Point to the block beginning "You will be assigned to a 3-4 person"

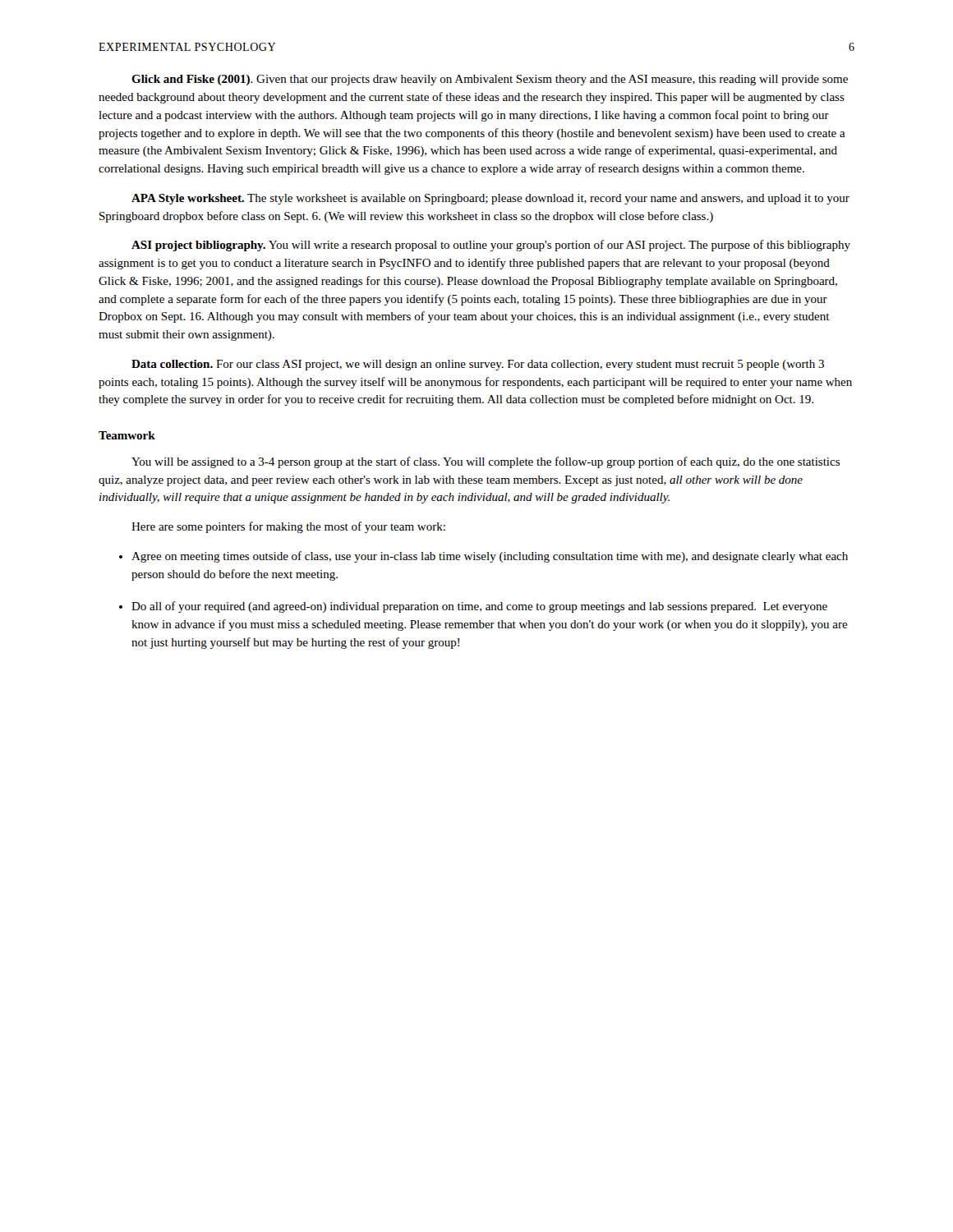click(469, 479)
